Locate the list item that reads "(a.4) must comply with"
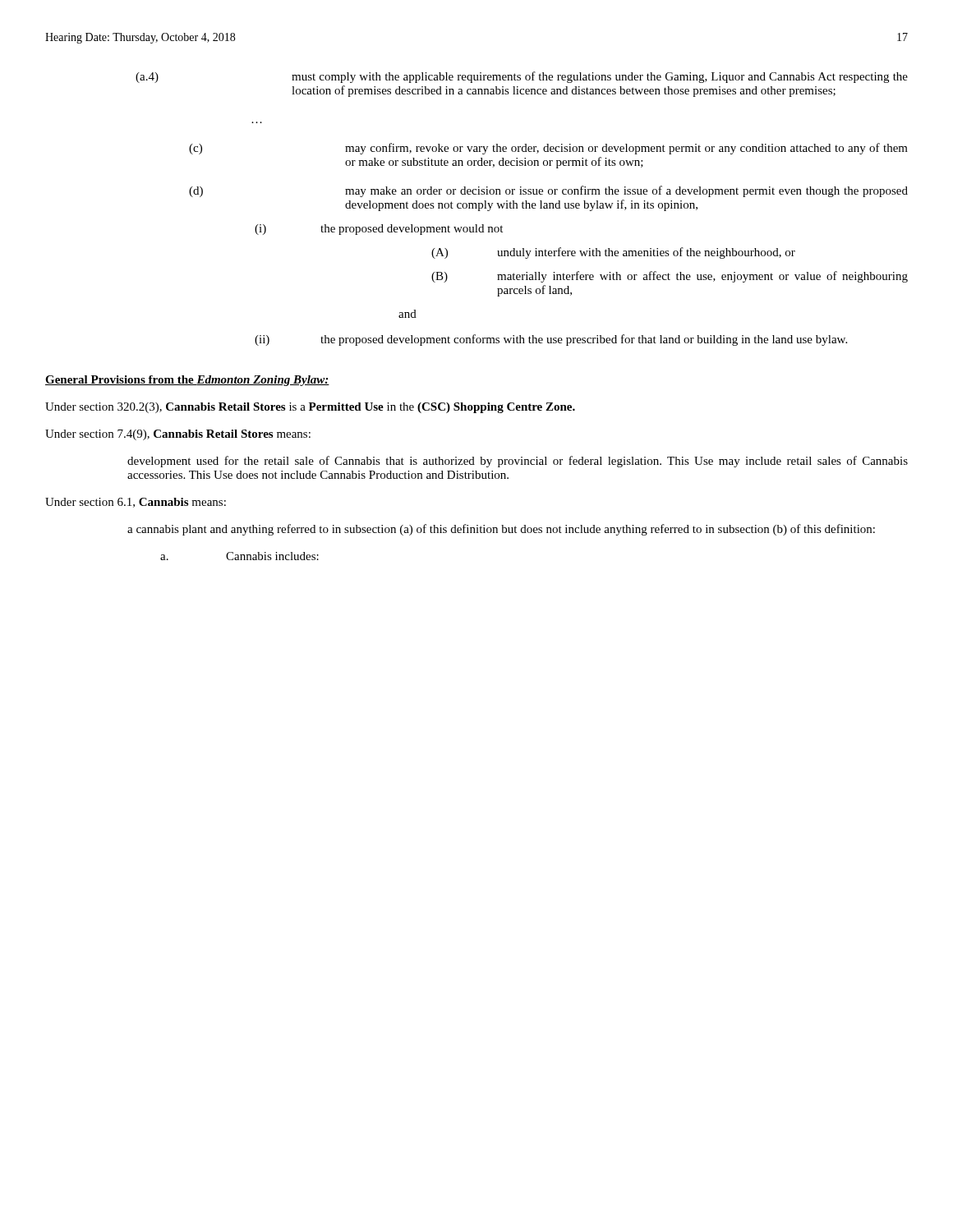The height and width of the screenshot is (1232, 953). [x=476, y=84]
